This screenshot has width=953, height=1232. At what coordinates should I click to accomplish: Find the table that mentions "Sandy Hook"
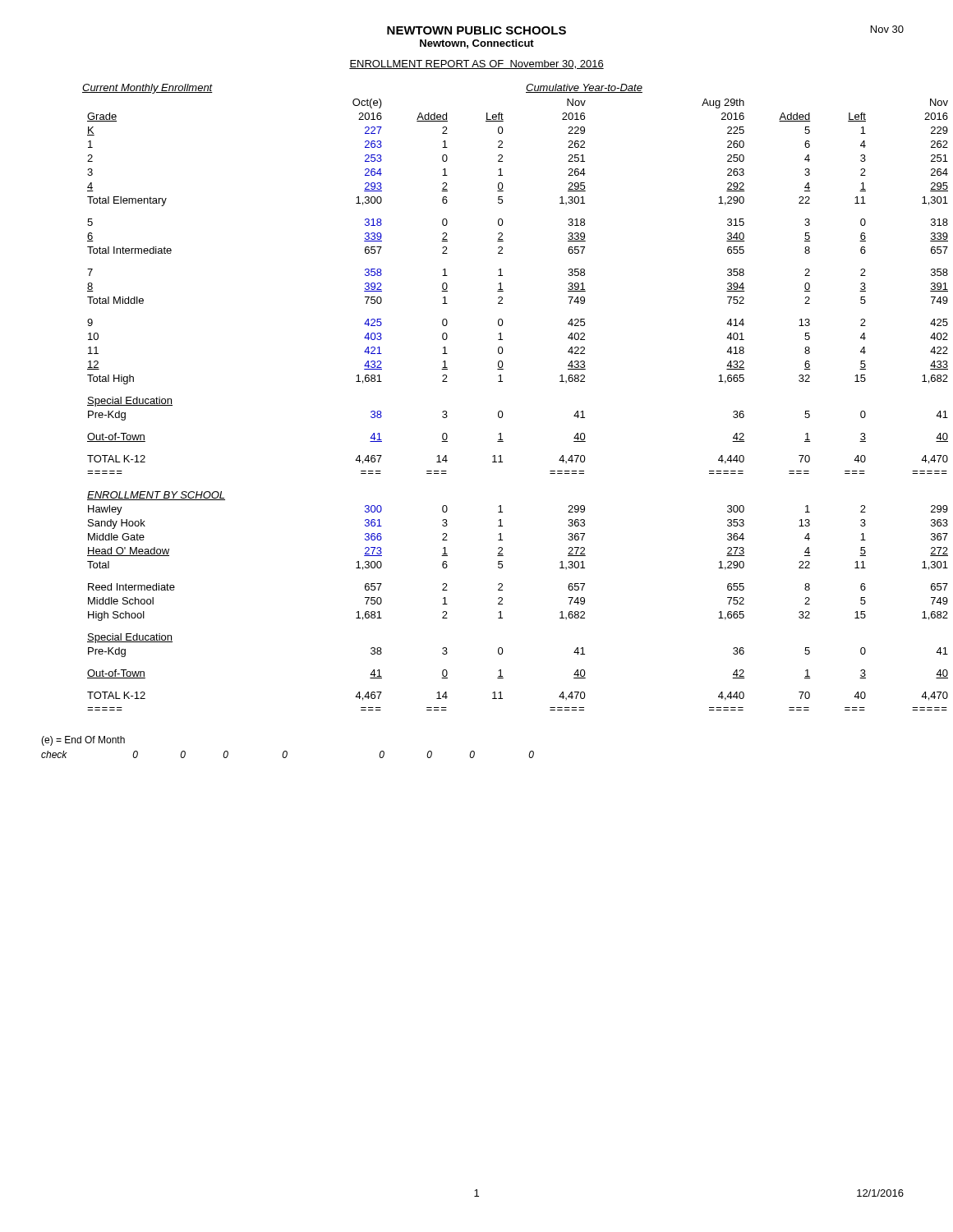click(476, 406)
